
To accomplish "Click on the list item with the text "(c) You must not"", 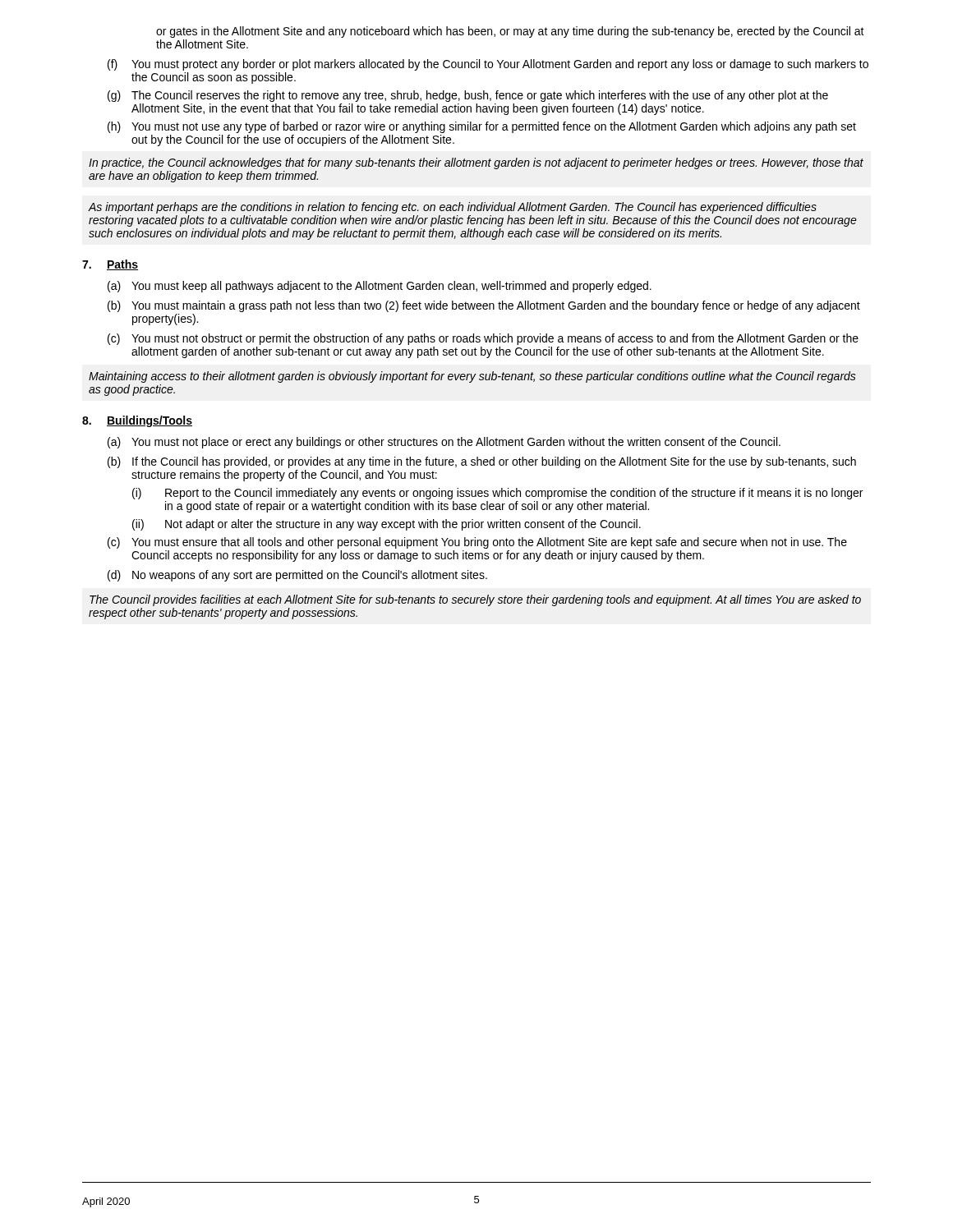I will [489, 345].
